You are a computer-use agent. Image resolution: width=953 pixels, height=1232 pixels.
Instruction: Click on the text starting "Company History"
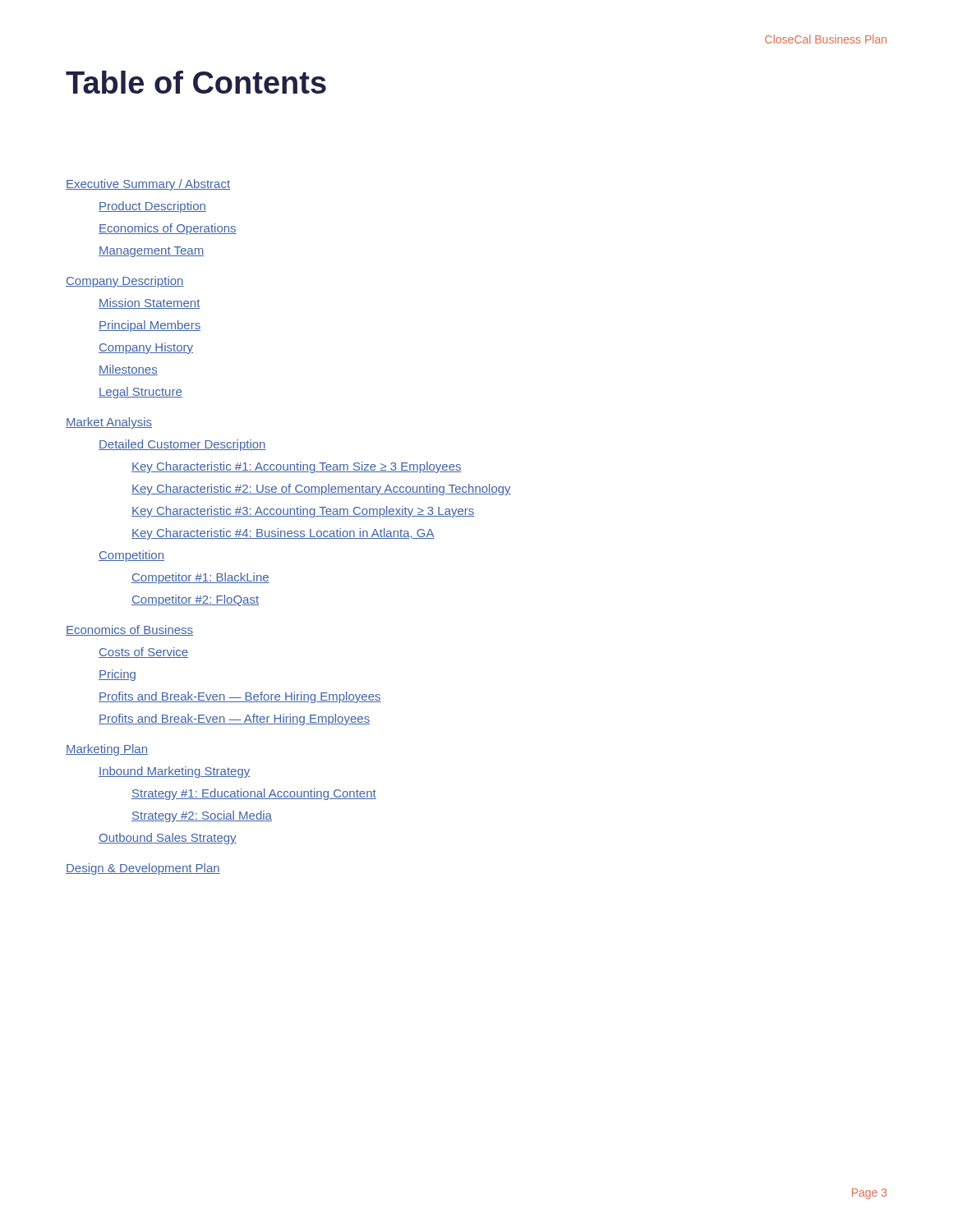tap(146, 348)
